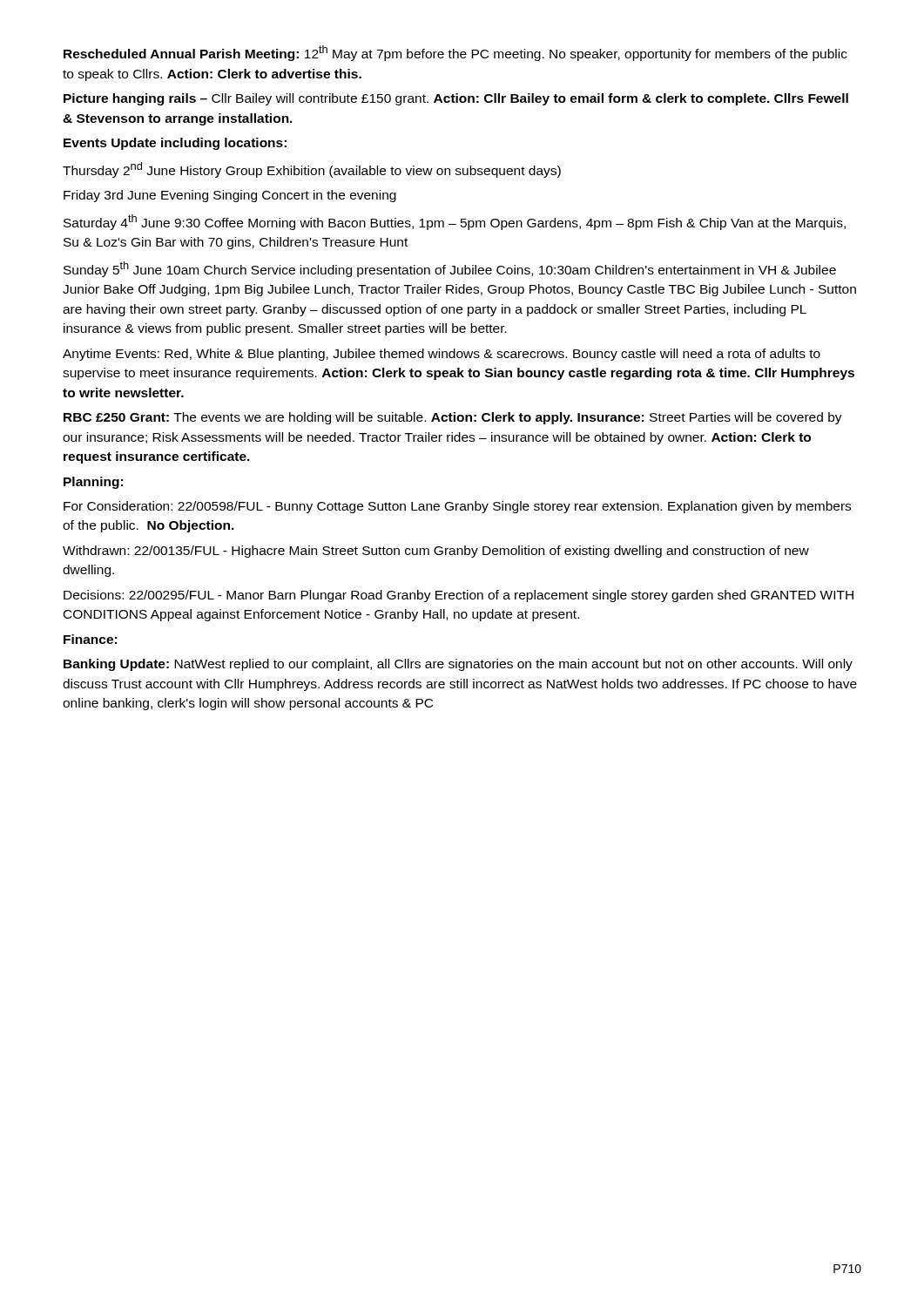Click on the element starting "For Consideration: 22/00598/FUL - Bunny"
The image size is (924, 1307).
[462, 516]
